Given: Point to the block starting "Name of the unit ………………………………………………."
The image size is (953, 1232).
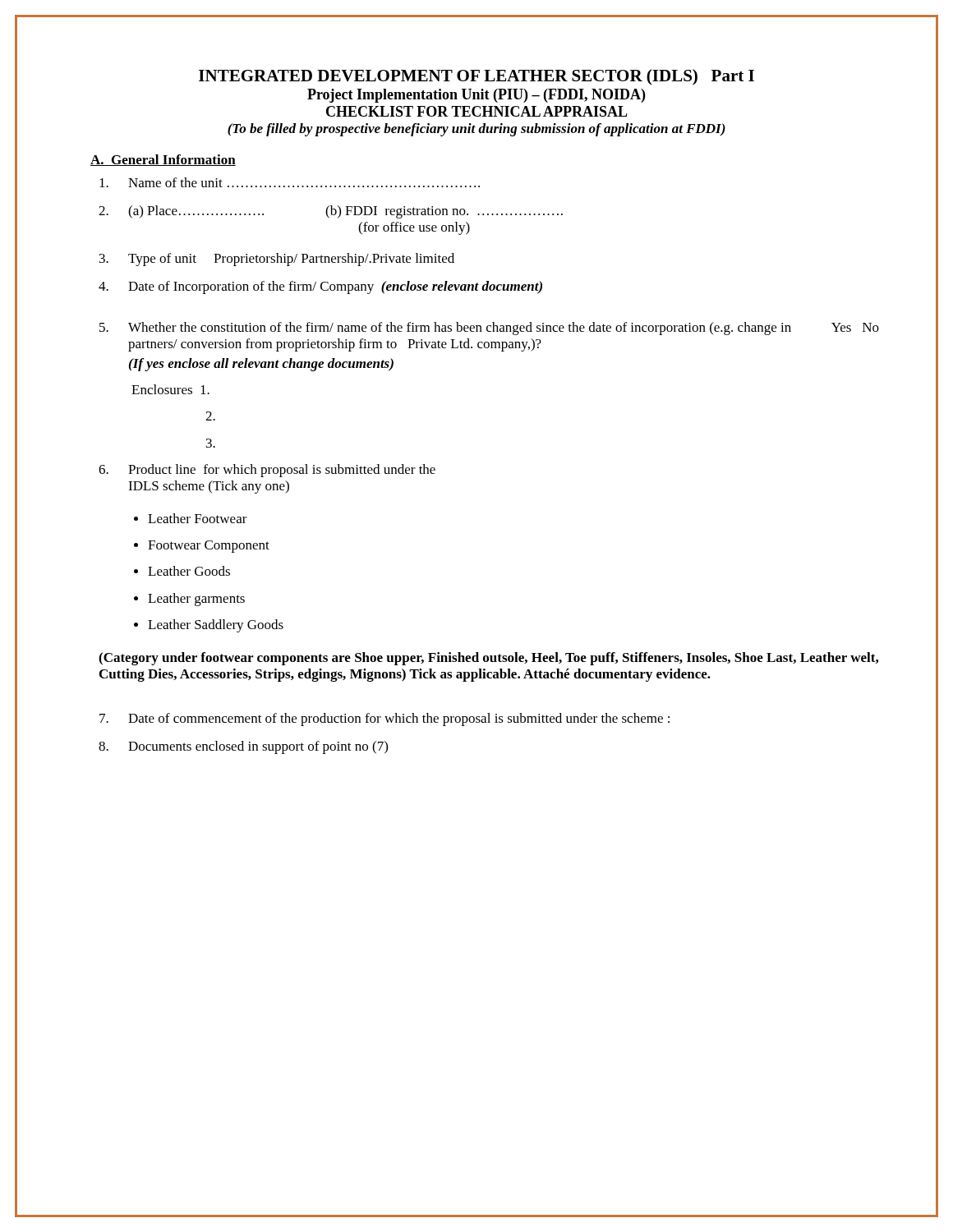Looking at the screenshot, I should tap(489, 183).
